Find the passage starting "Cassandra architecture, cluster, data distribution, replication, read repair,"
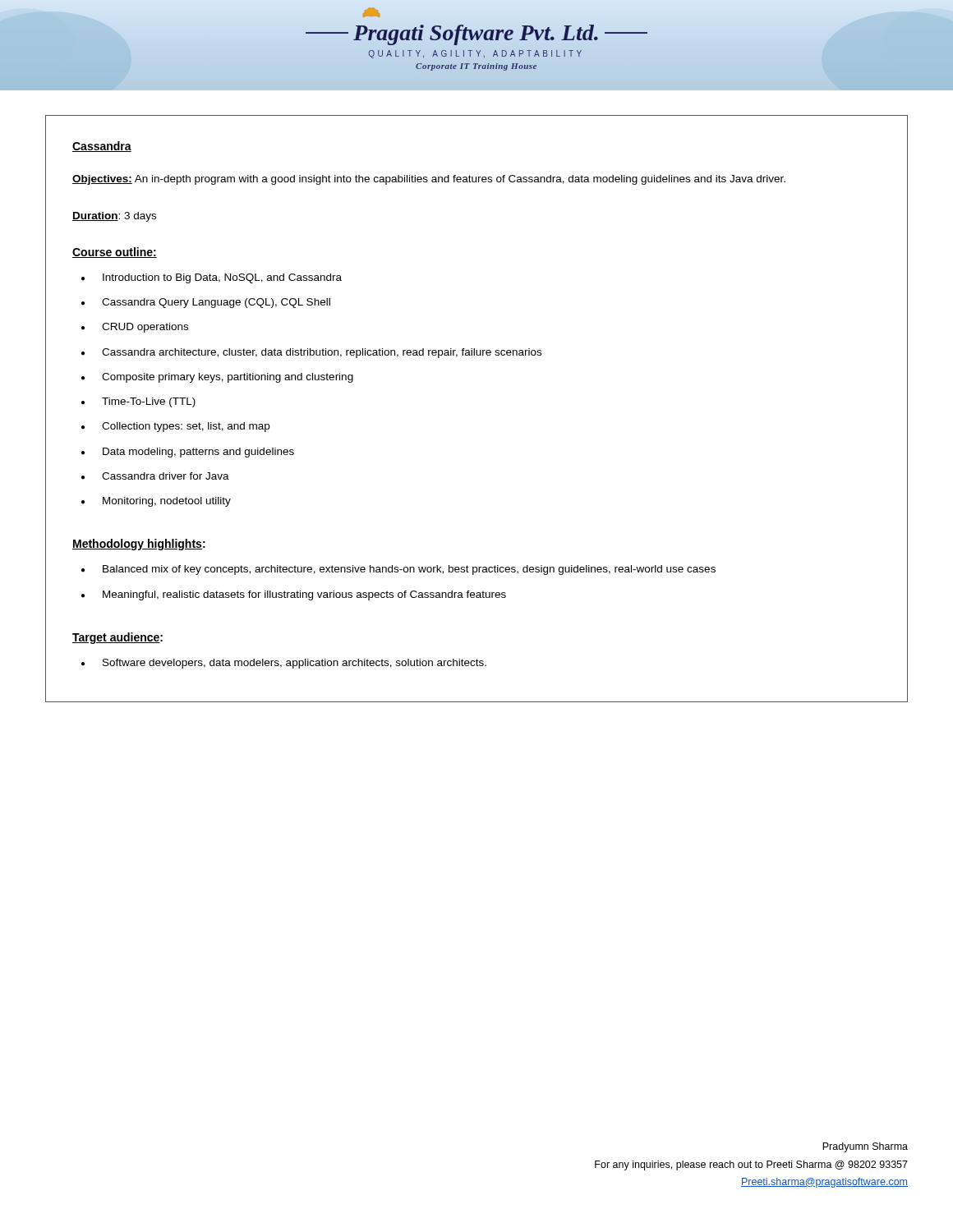The width and height of the screenshot is (953, 1232). (476, 352)
